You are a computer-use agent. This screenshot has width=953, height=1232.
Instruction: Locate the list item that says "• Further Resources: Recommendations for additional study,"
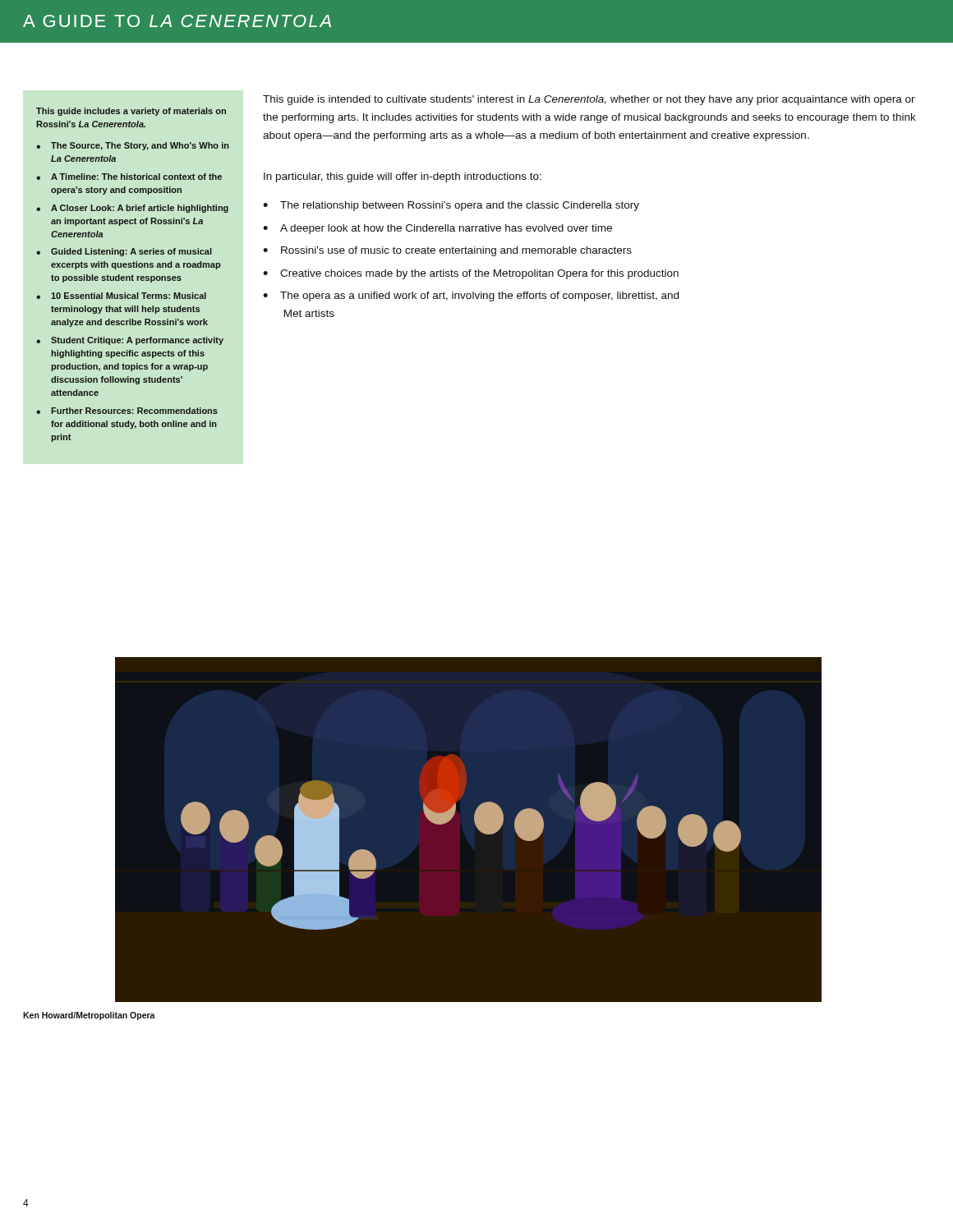133,424
